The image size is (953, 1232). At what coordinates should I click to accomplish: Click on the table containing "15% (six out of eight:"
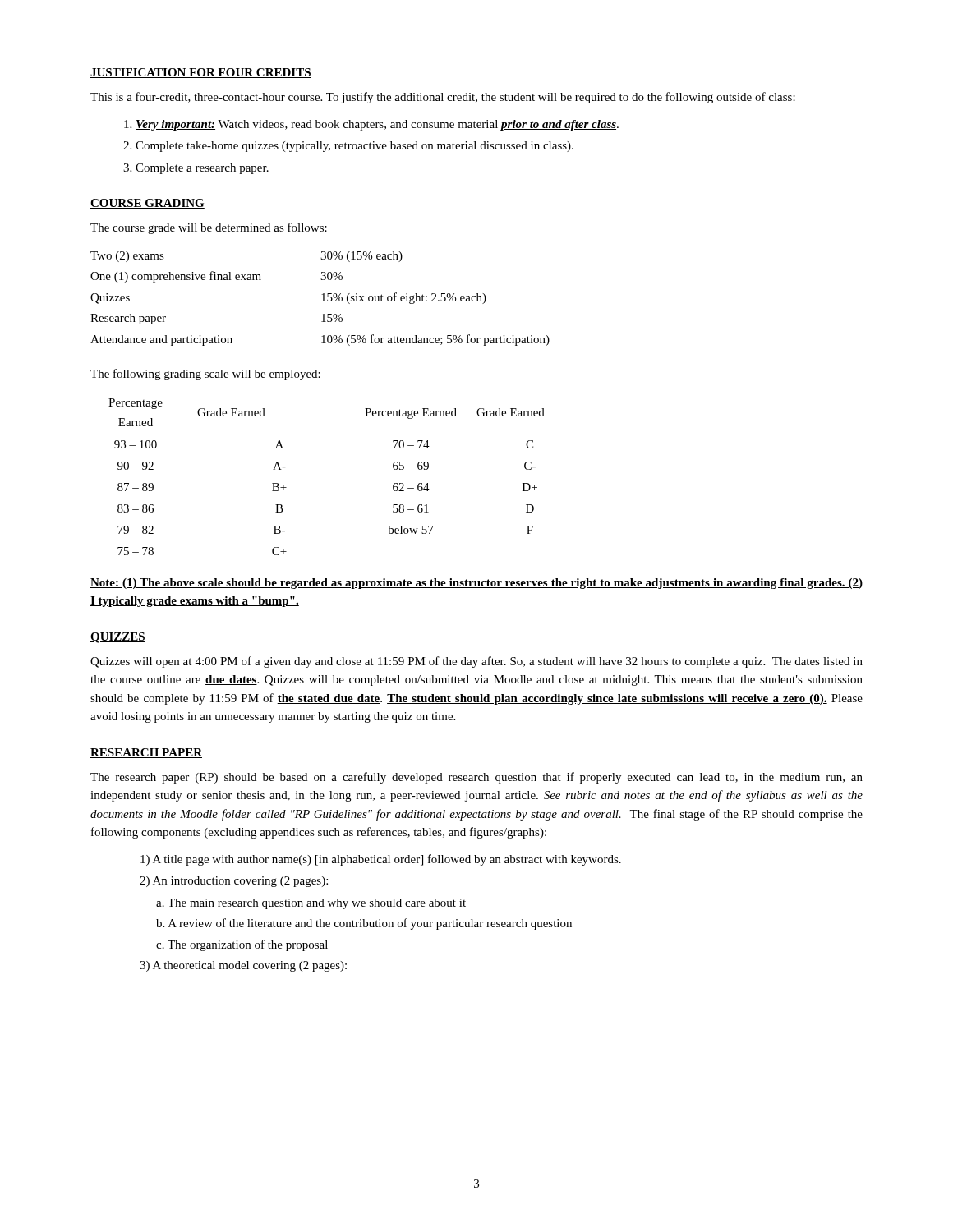click(476, 298)
